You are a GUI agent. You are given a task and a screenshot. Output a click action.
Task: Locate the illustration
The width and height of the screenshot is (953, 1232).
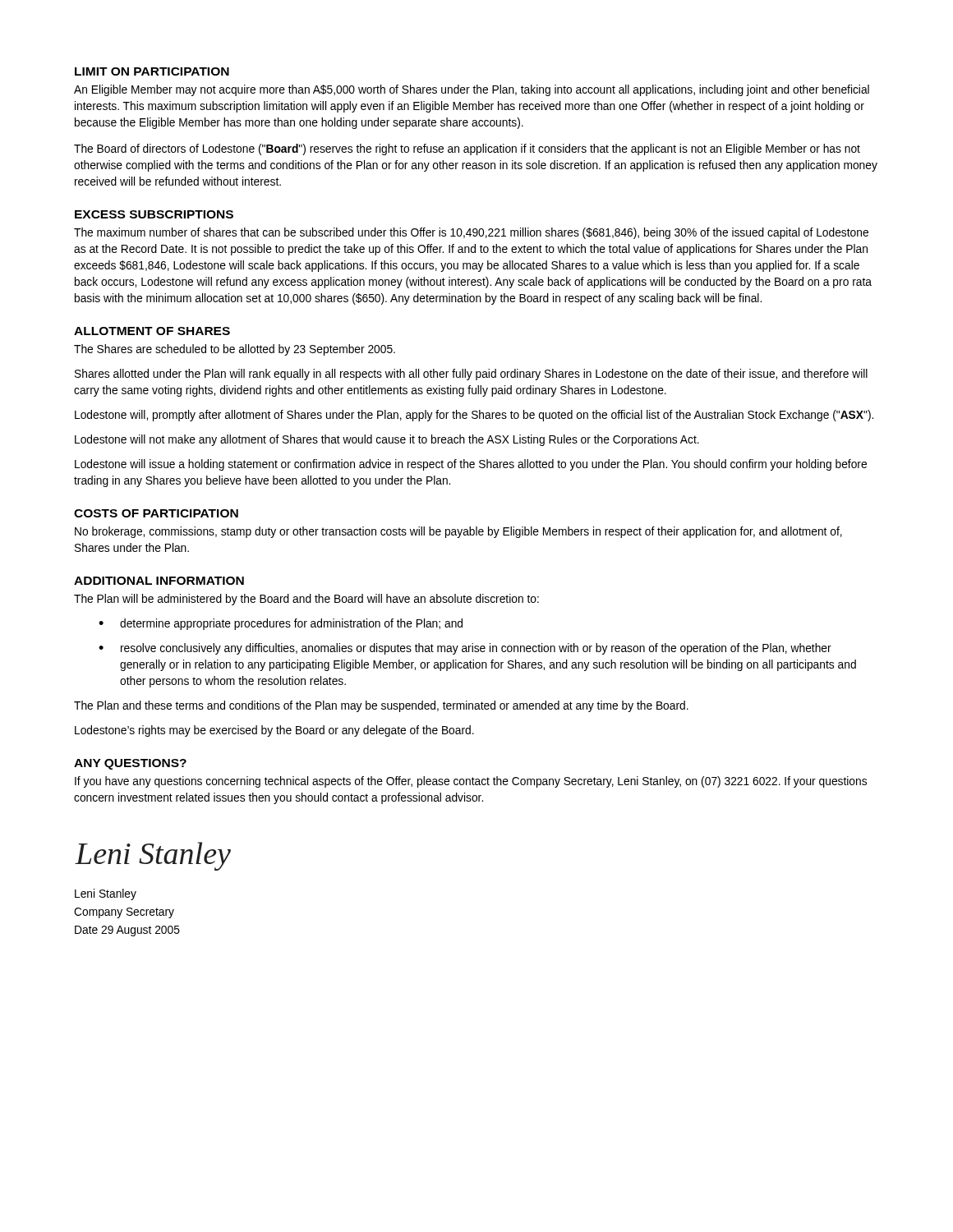tap(476, 849)
